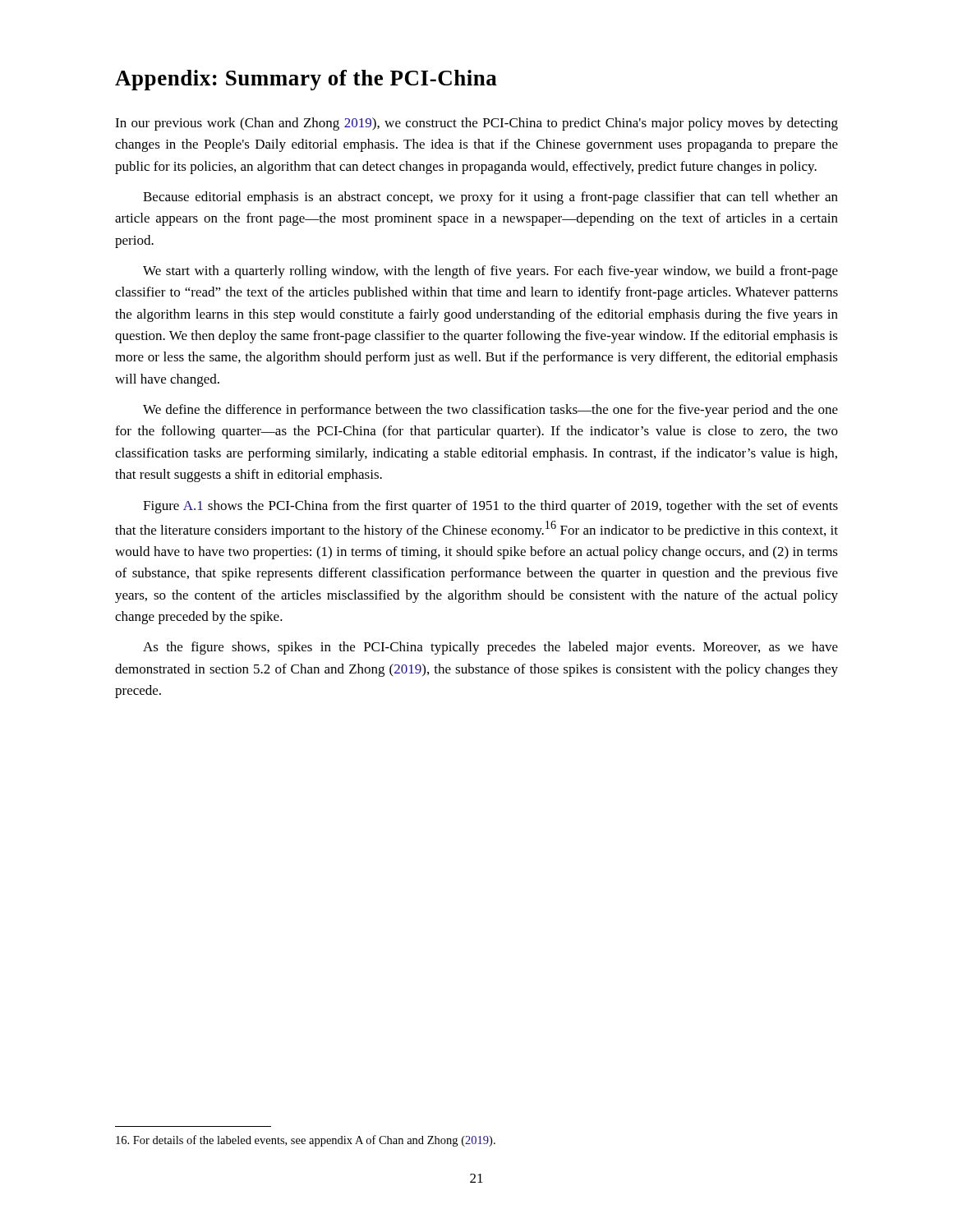
Task: Navigate to the text block starting "For details of the"
Action: (x=476, y=1138)
